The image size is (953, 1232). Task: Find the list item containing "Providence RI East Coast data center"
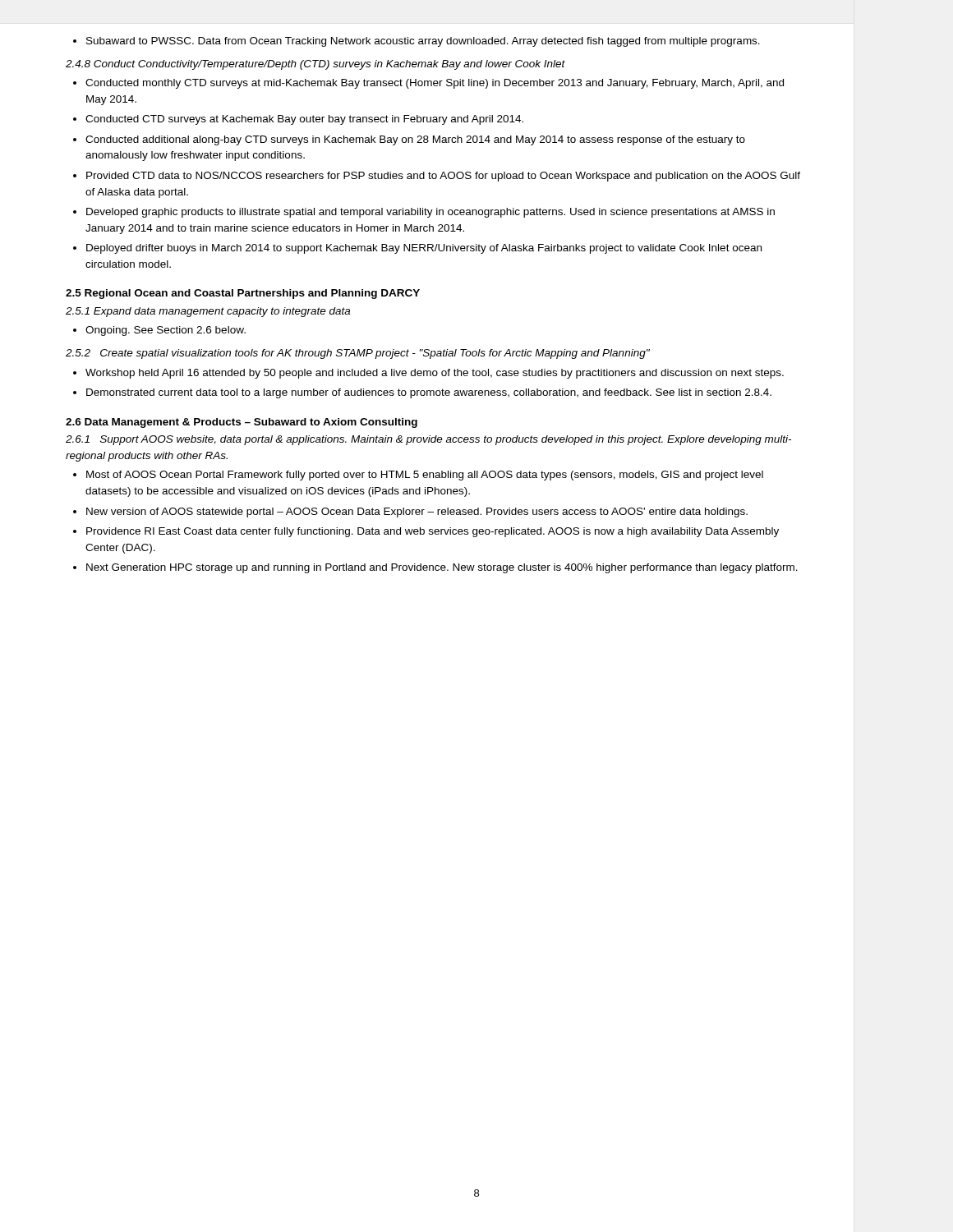(x=445, y=539)
